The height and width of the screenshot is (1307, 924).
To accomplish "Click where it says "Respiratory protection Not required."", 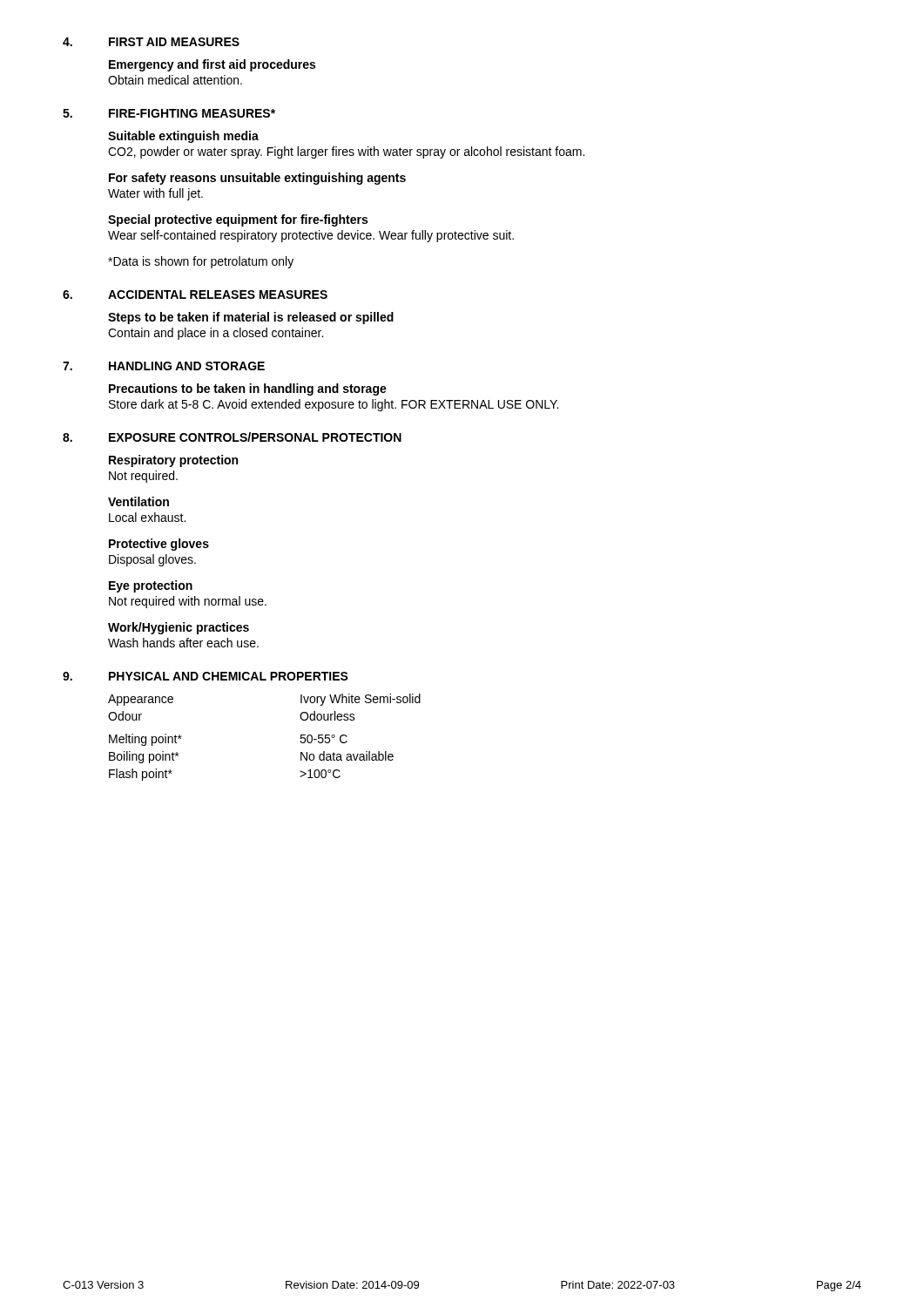I will point(173,461).
